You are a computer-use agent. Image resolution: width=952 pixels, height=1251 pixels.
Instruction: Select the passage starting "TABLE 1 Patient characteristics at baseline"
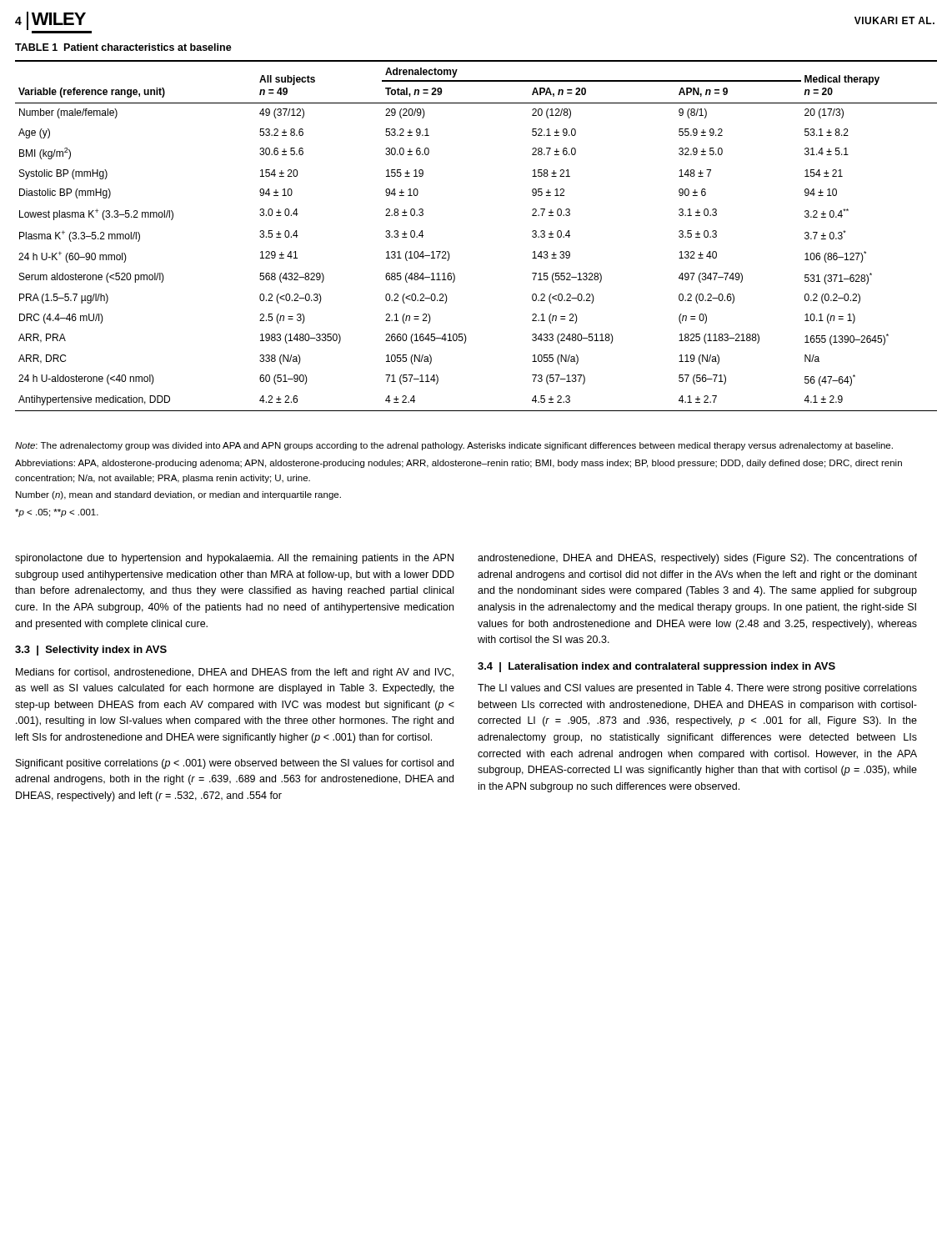click(123, 48)
